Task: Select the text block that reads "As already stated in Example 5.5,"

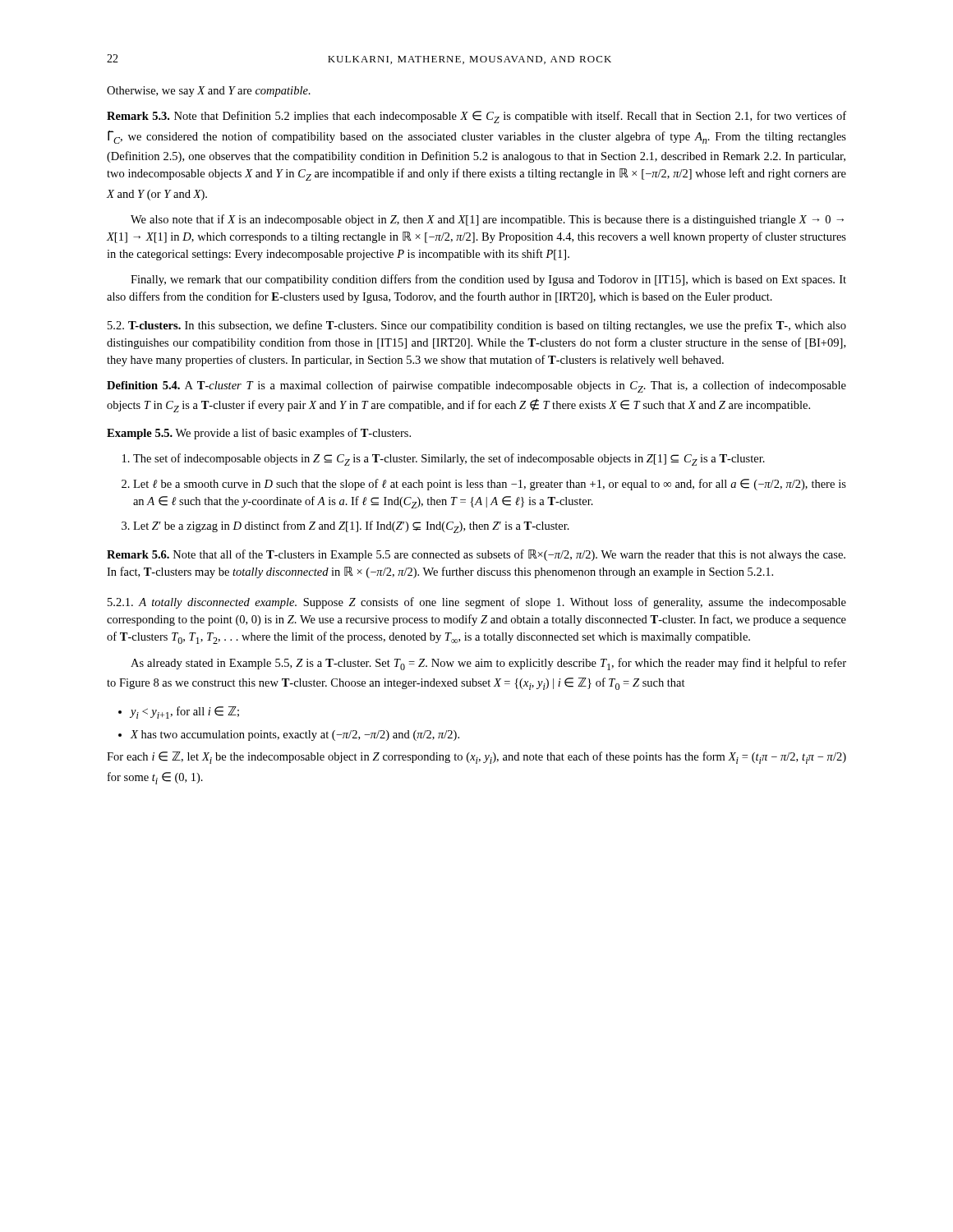Action: tap(476, 675)
